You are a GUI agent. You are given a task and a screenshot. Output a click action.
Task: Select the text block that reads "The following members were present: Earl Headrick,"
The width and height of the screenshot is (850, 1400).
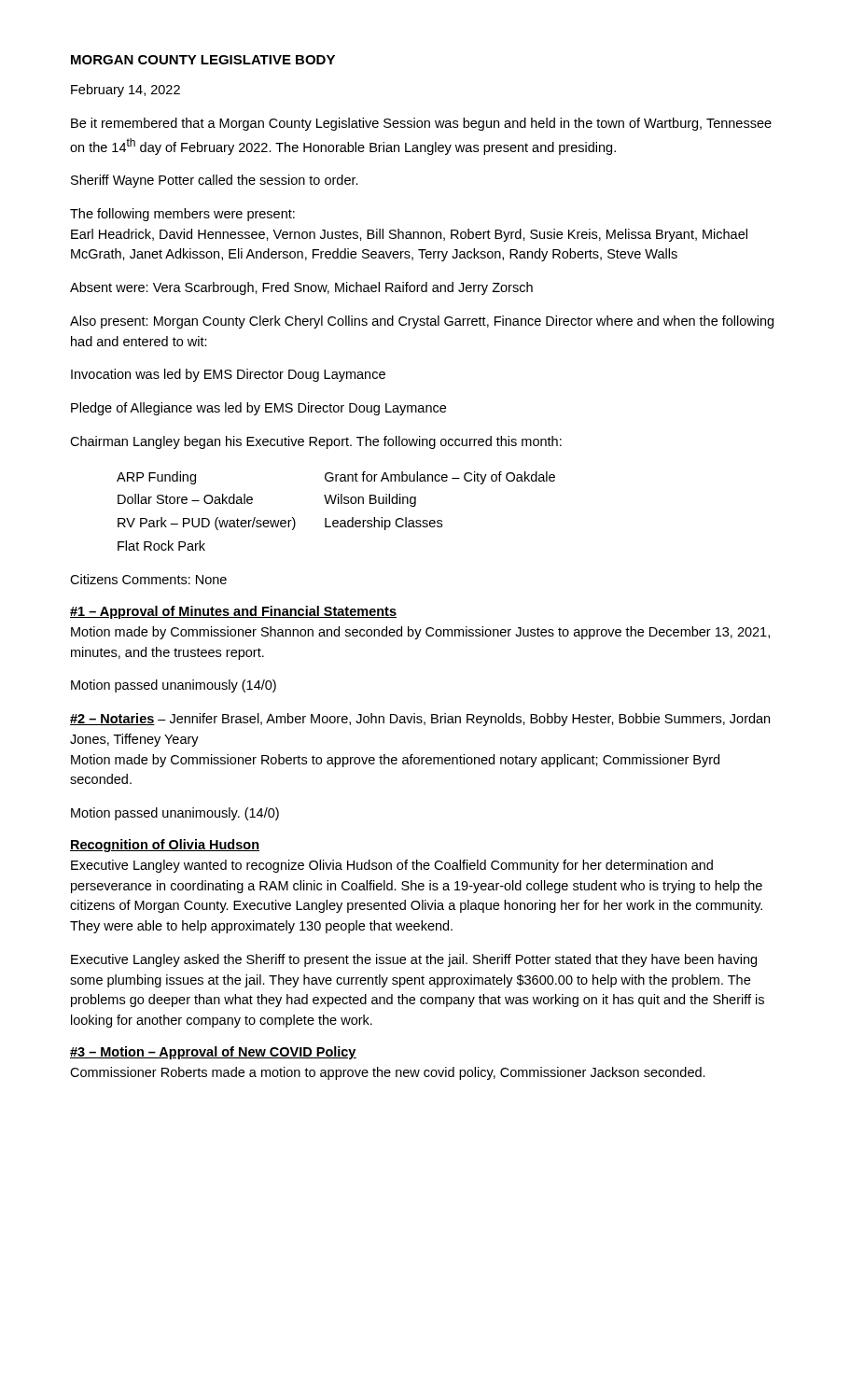click(409, 234)
